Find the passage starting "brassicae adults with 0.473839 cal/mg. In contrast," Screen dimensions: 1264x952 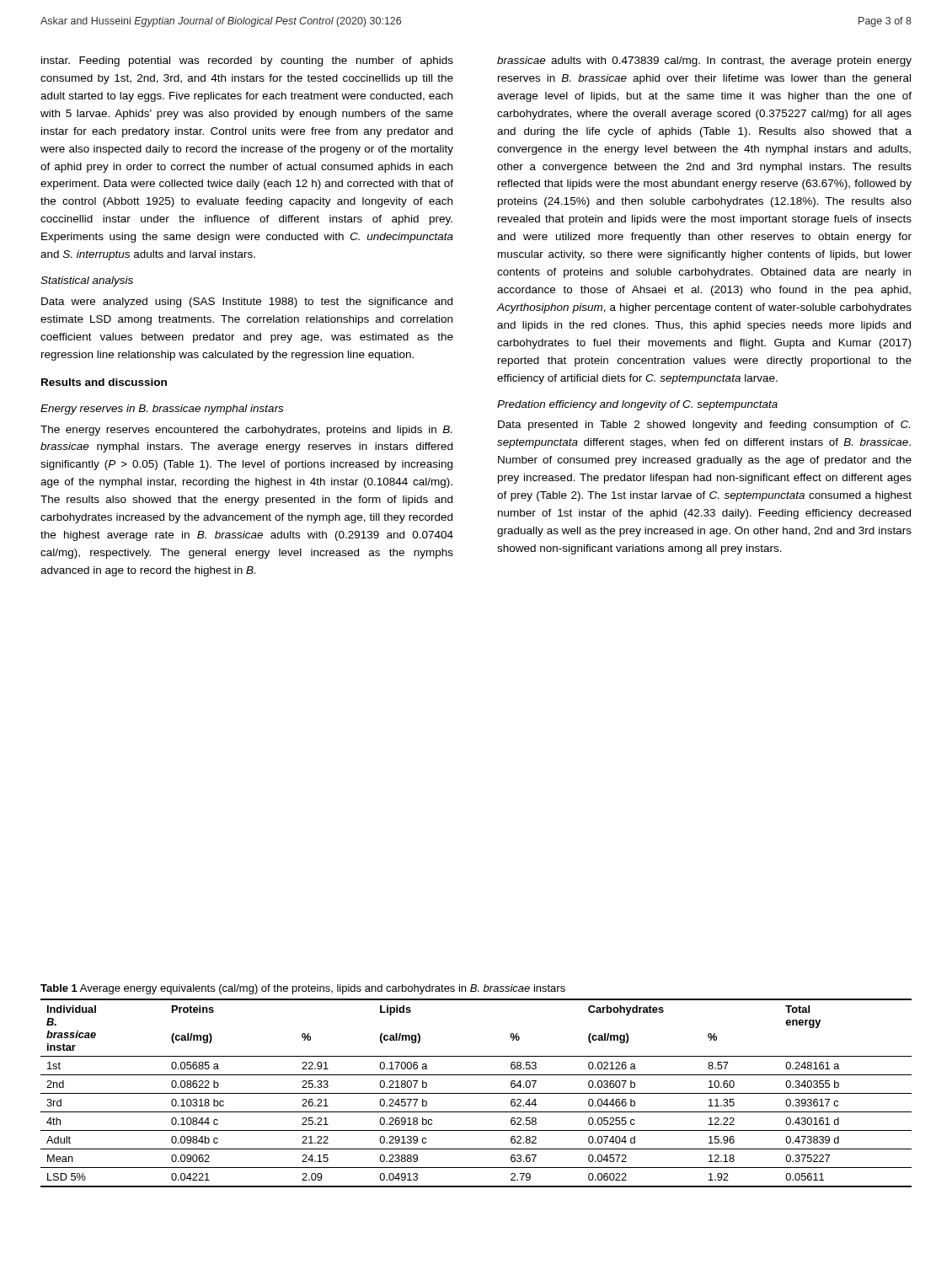pos(704,220)
